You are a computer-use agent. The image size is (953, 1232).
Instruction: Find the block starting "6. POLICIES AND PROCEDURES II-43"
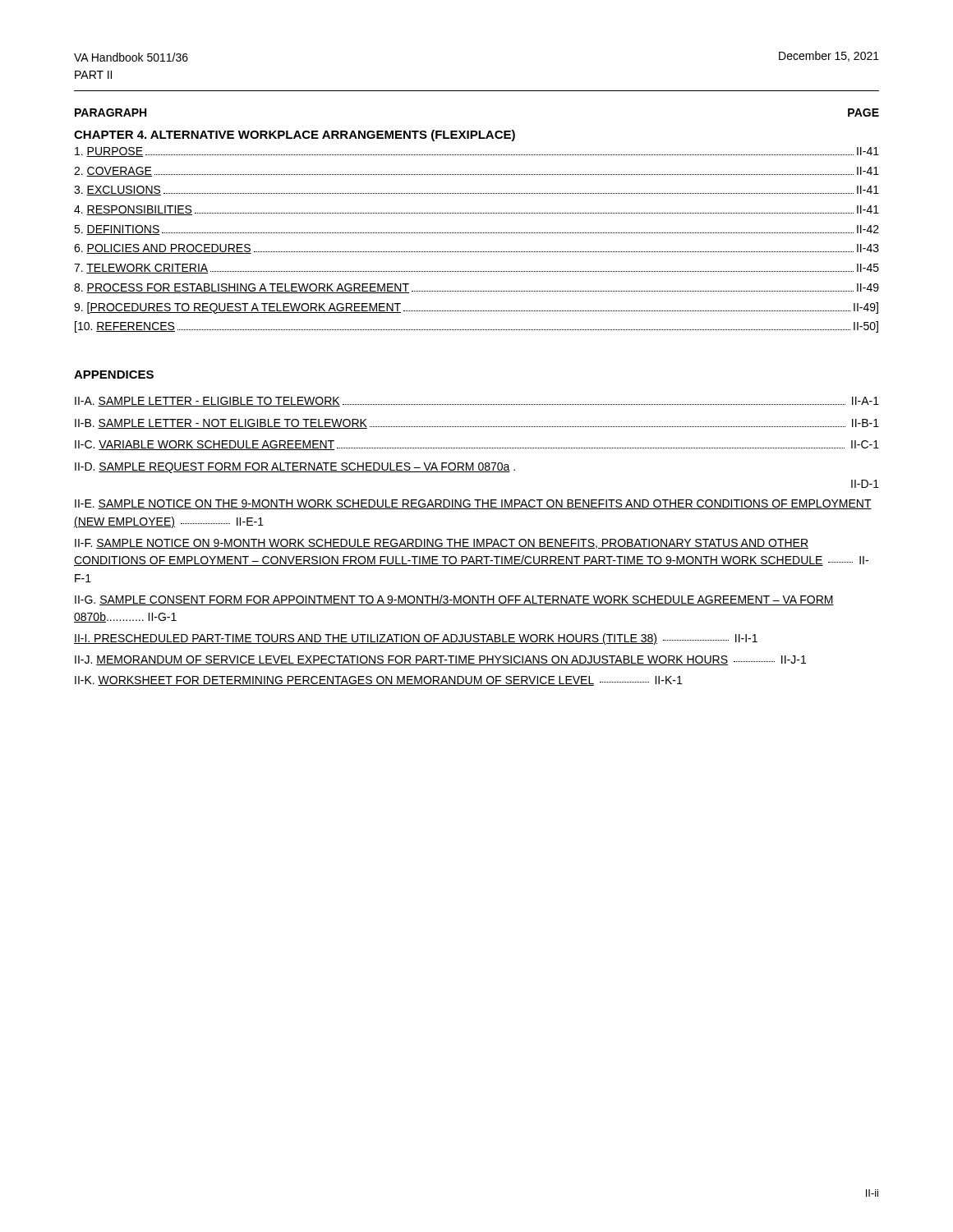tap(476, 249)
